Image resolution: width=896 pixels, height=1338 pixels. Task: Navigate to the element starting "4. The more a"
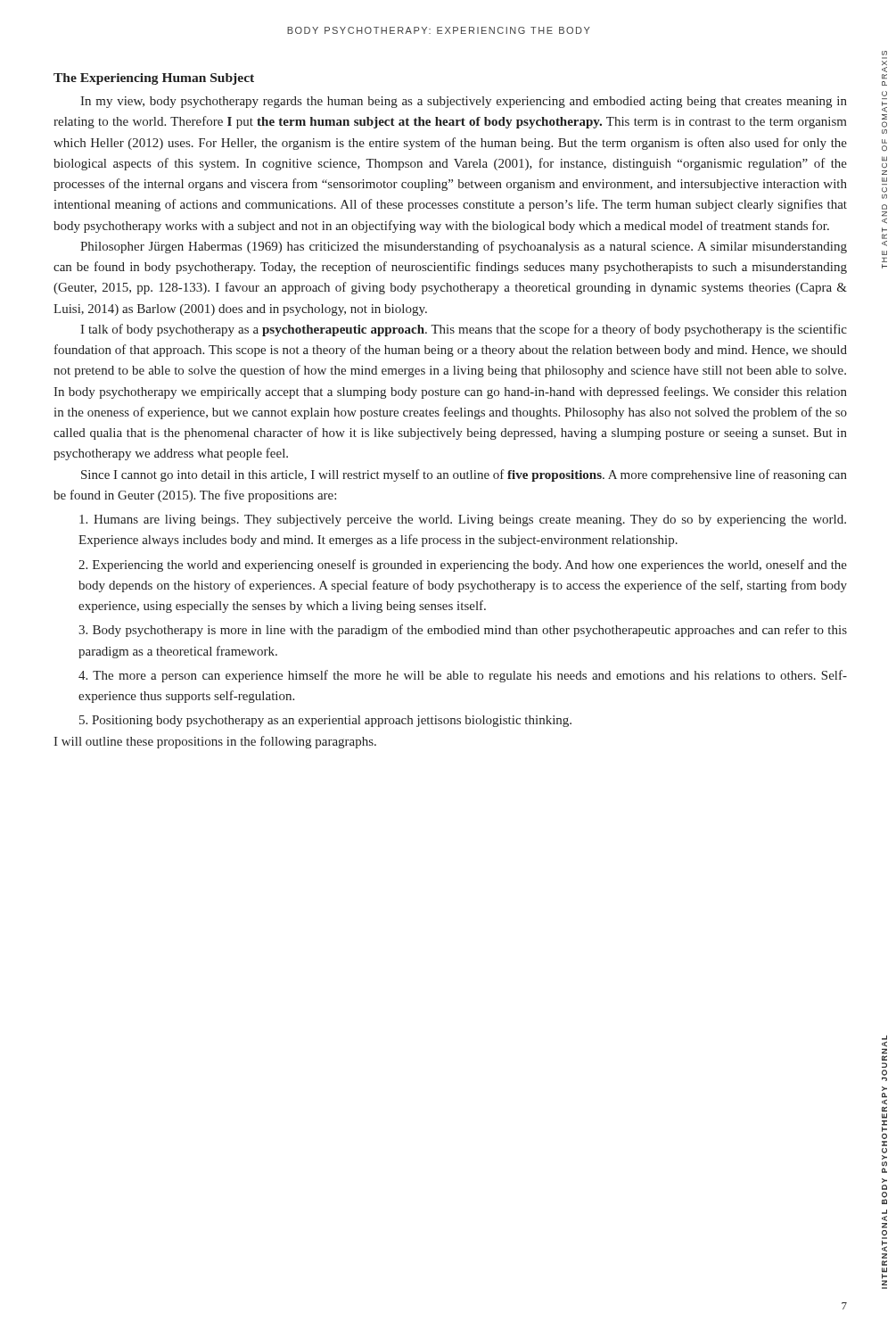pyautogui.click(x=463, y=685)
